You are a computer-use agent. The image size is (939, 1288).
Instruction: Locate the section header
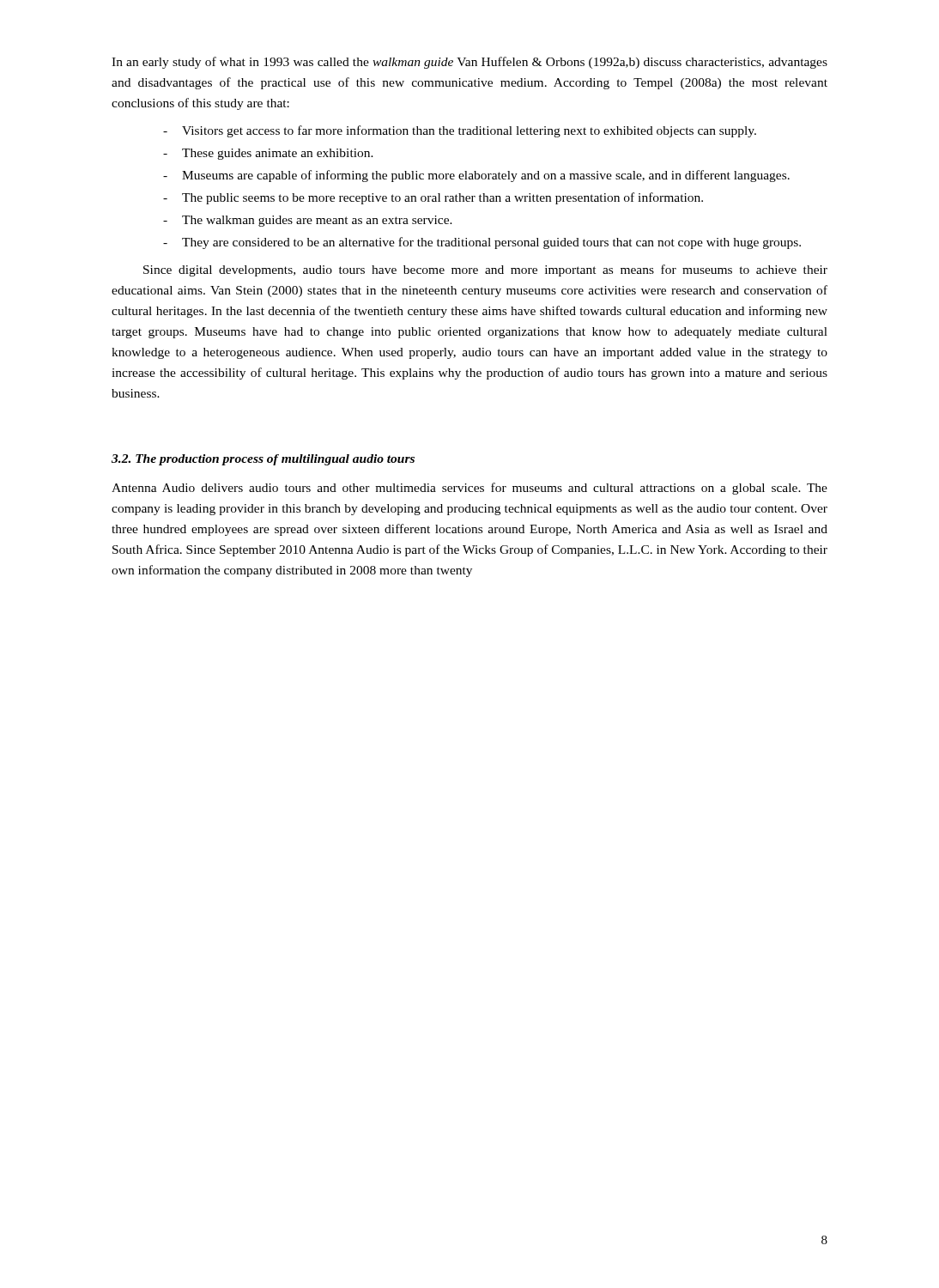point(470,459)
